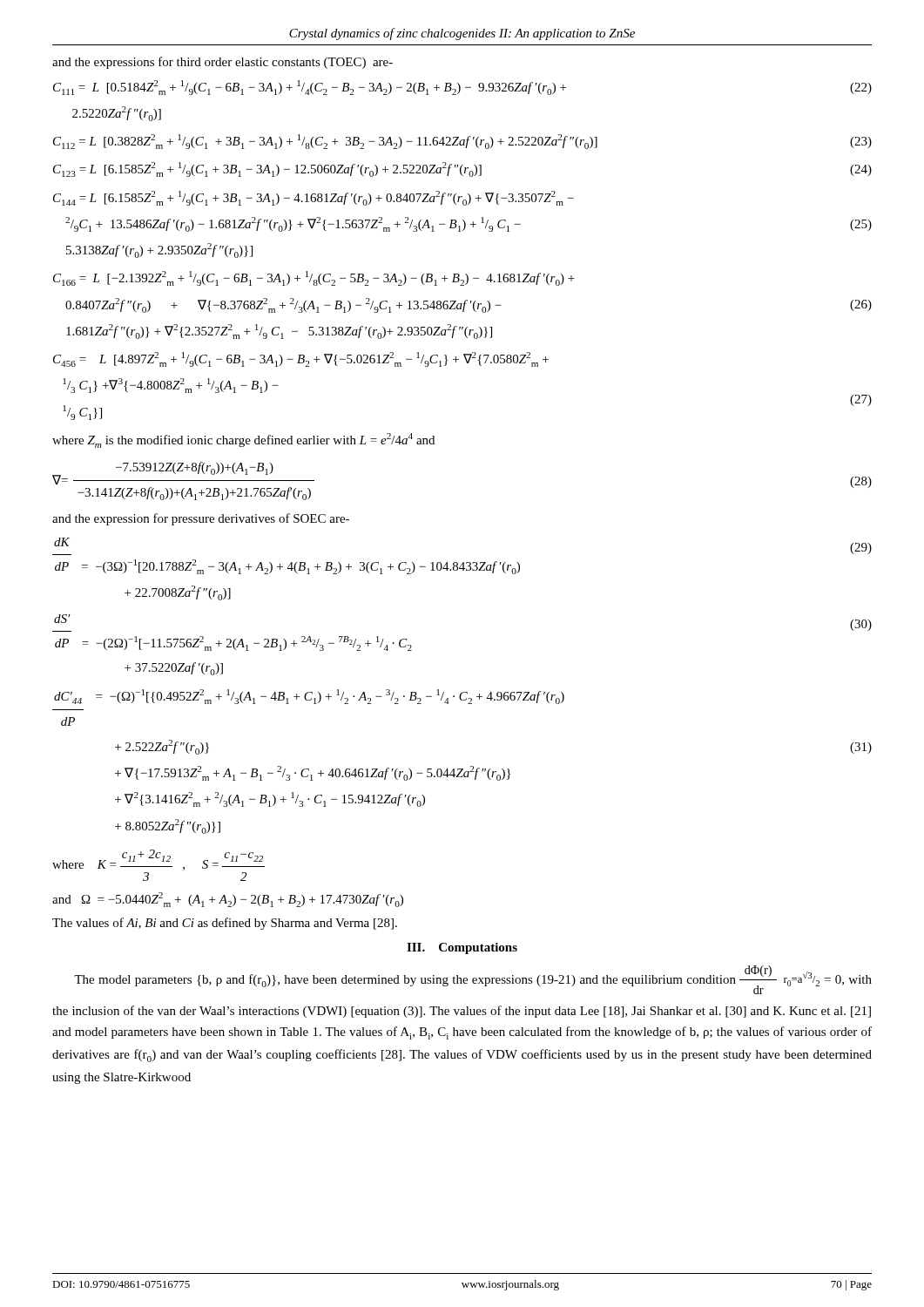Screen dimensions: 1307x924
Task: Select the text block that reads "The values of Ai, Bi and"
Action: pos(225,923)
